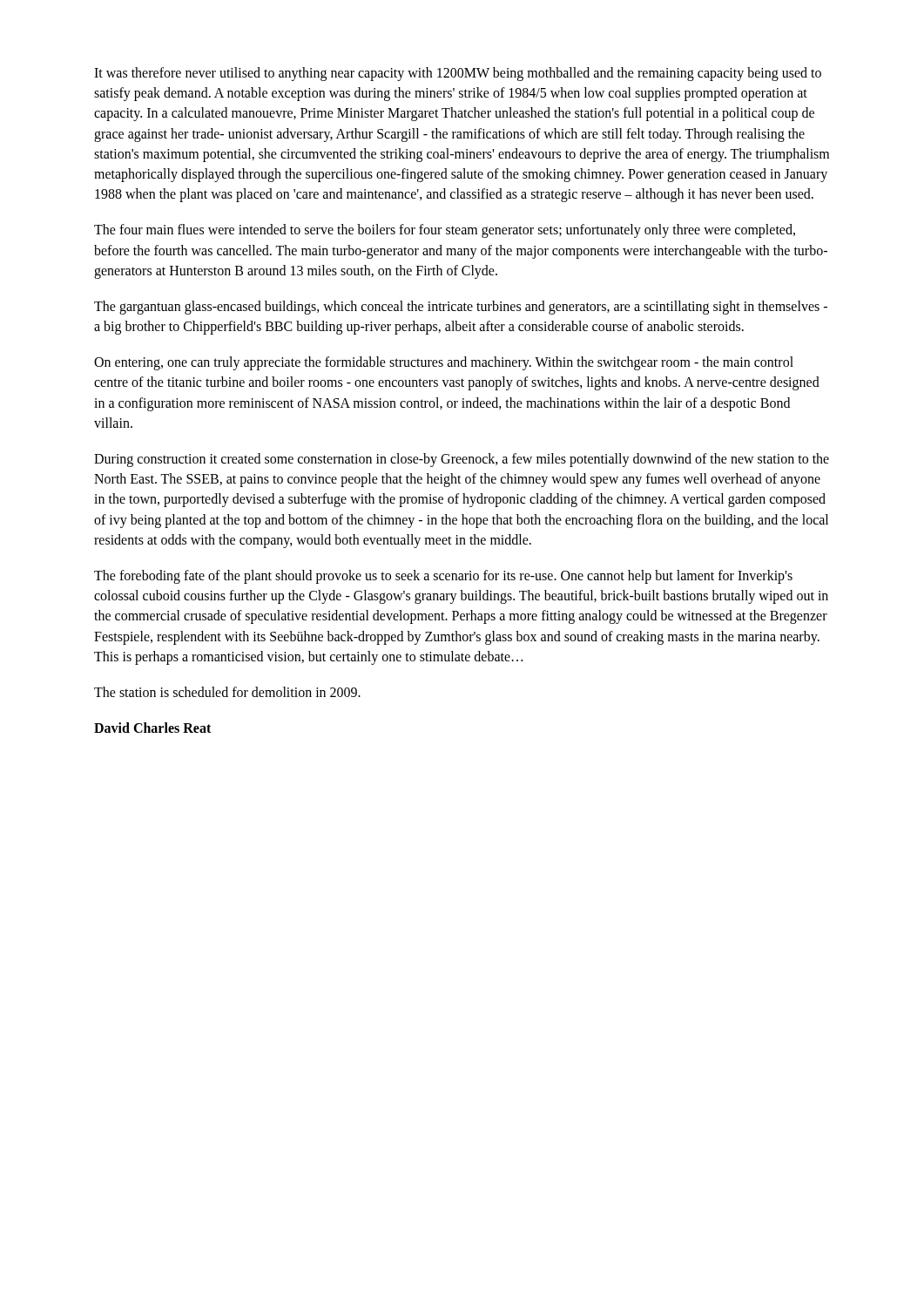The height and width of the screenshot is (1307, 924).
Task: Select the block starting "The gargantuan glass-encased buildings, which conceal the"
Action: click(x=461, y=316)
